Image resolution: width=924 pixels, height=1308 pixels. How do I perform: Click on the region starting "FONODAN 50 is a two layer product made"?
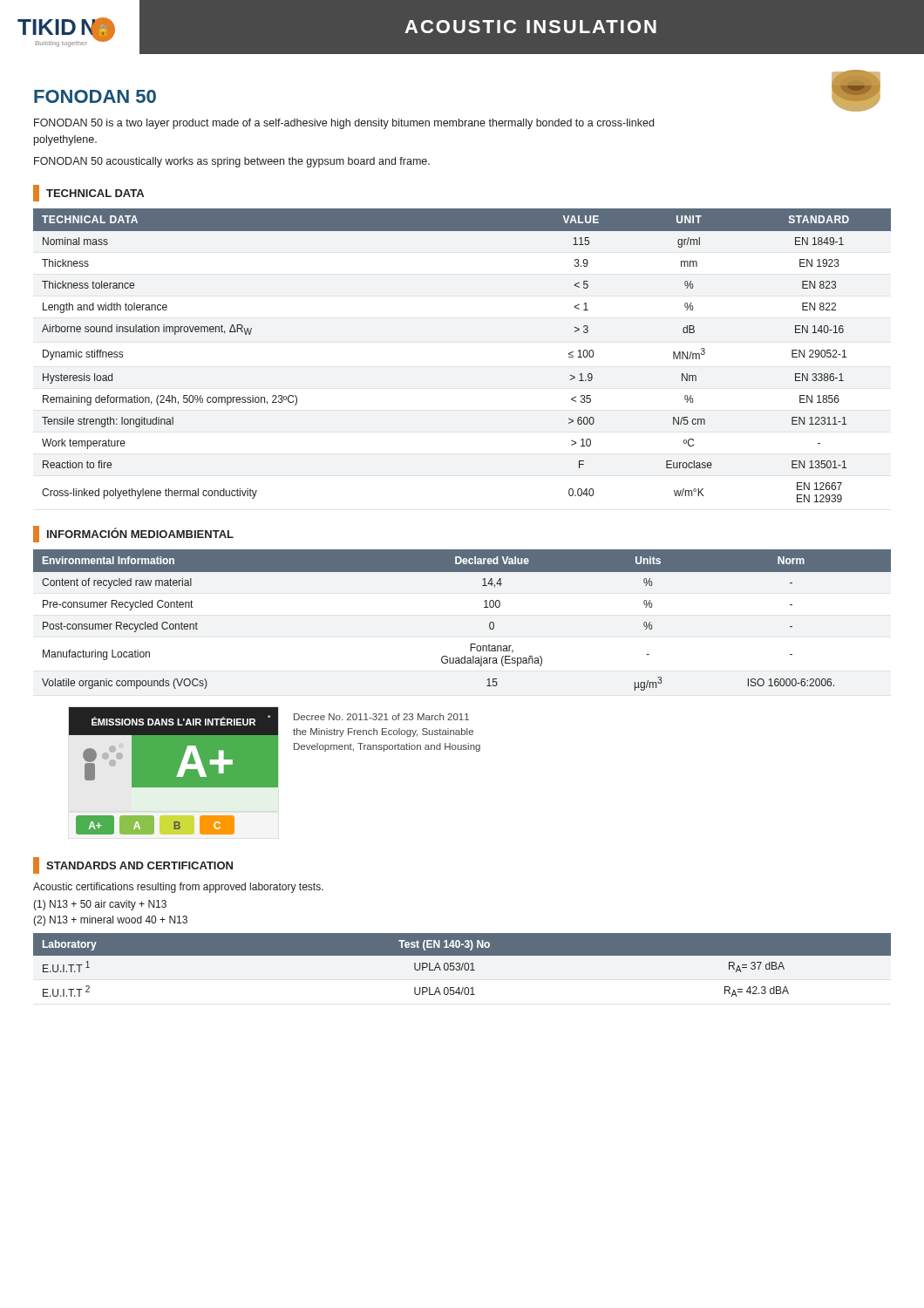[344, 131]
